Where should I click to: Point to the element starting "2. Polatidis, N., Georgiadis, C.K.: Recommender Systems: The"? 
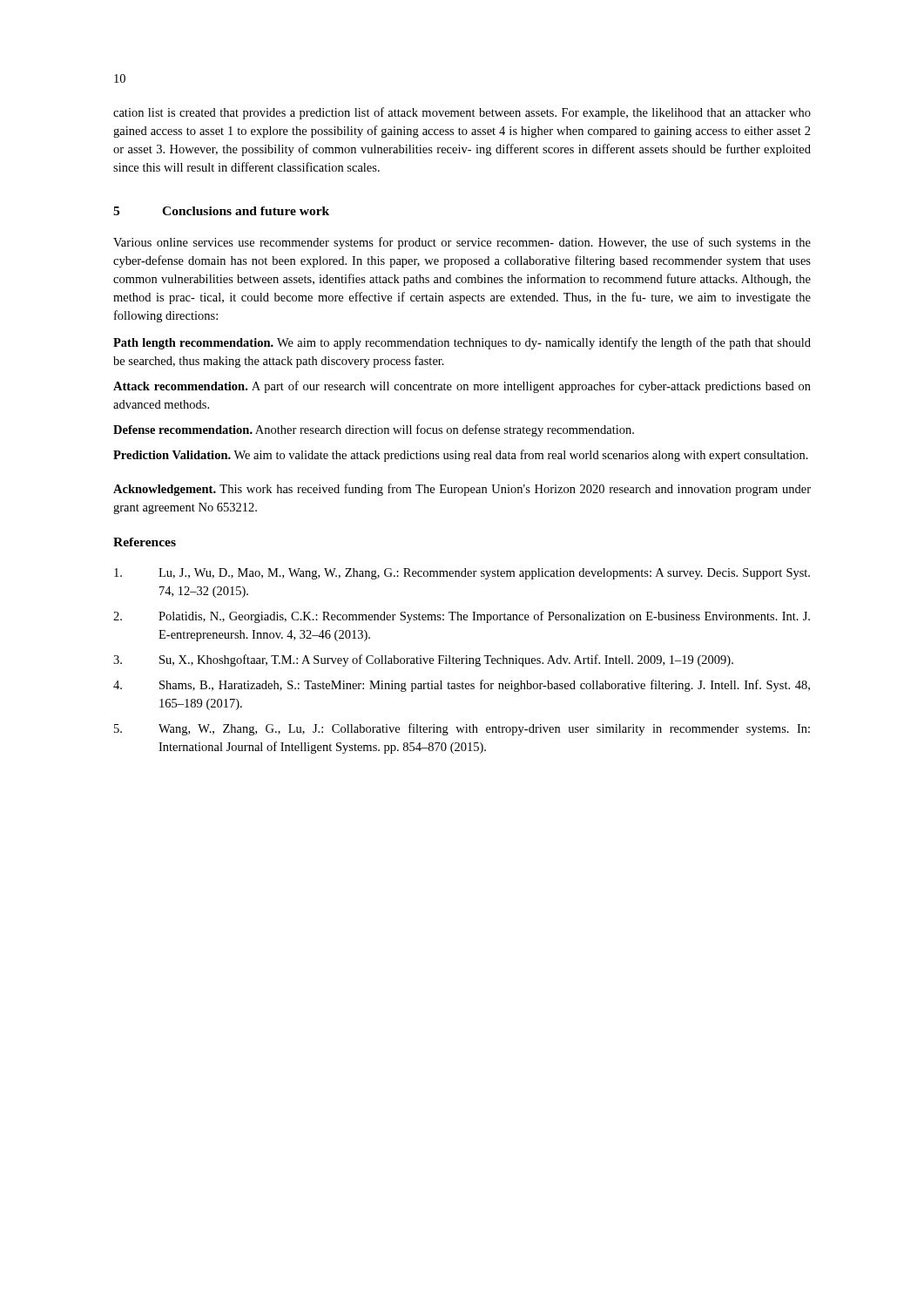coord(462,626)
